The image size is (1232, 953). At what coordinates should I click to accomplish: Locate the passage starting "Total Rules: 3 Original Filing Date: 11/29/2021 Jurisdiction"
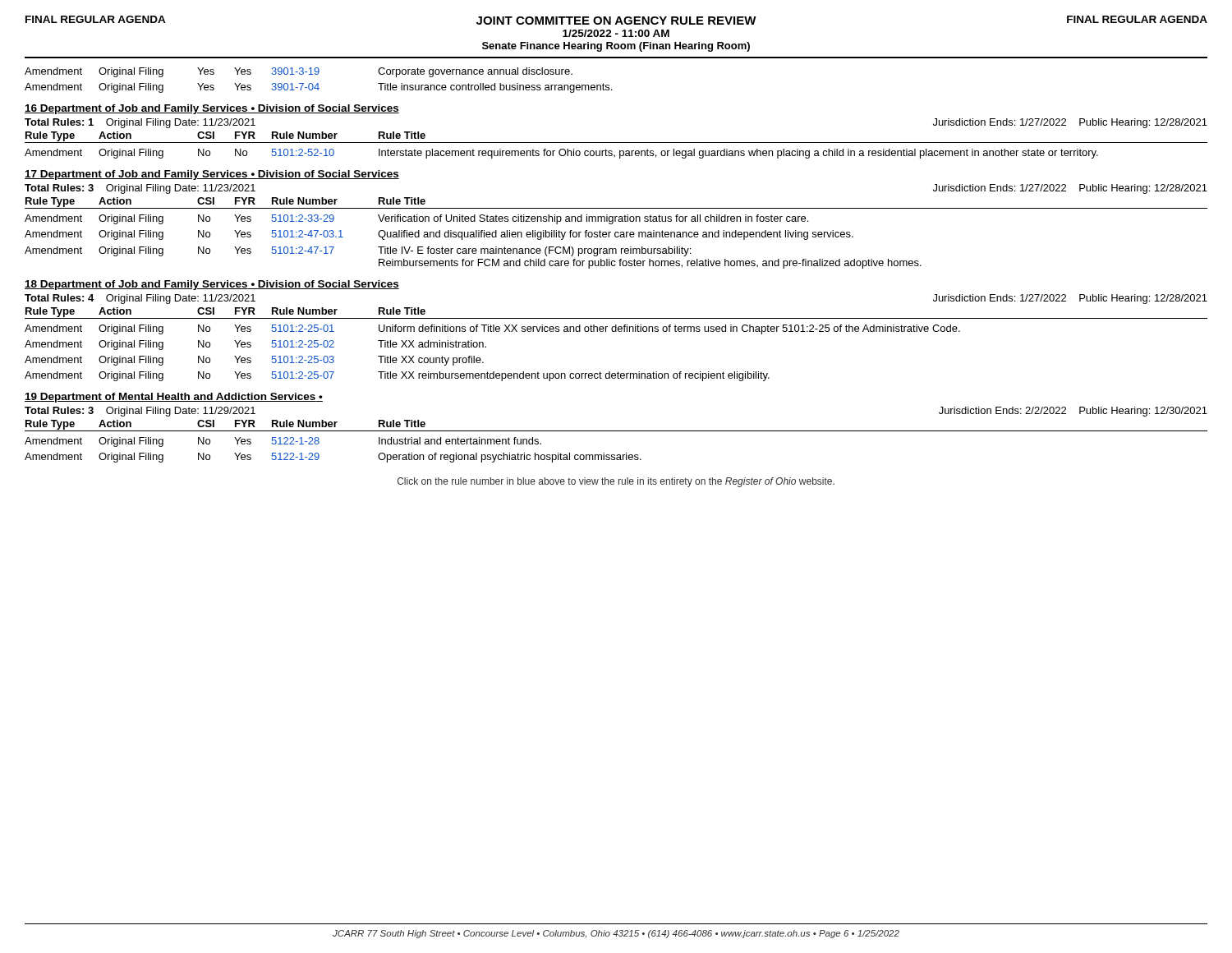click(56, 411)
